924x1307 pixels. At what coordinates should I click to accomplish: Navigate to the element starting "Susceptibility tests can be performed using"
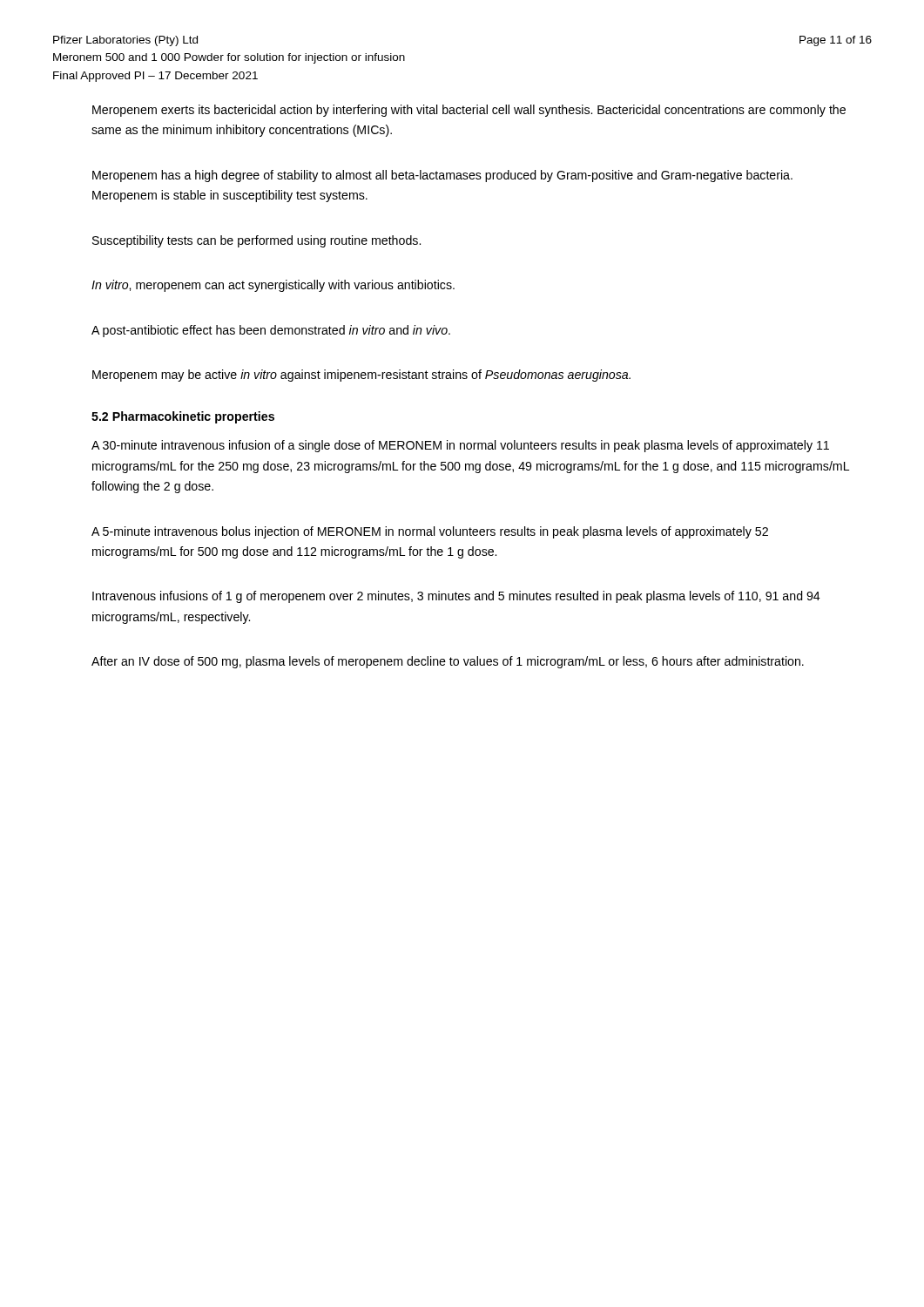click(x=257, y=240)
